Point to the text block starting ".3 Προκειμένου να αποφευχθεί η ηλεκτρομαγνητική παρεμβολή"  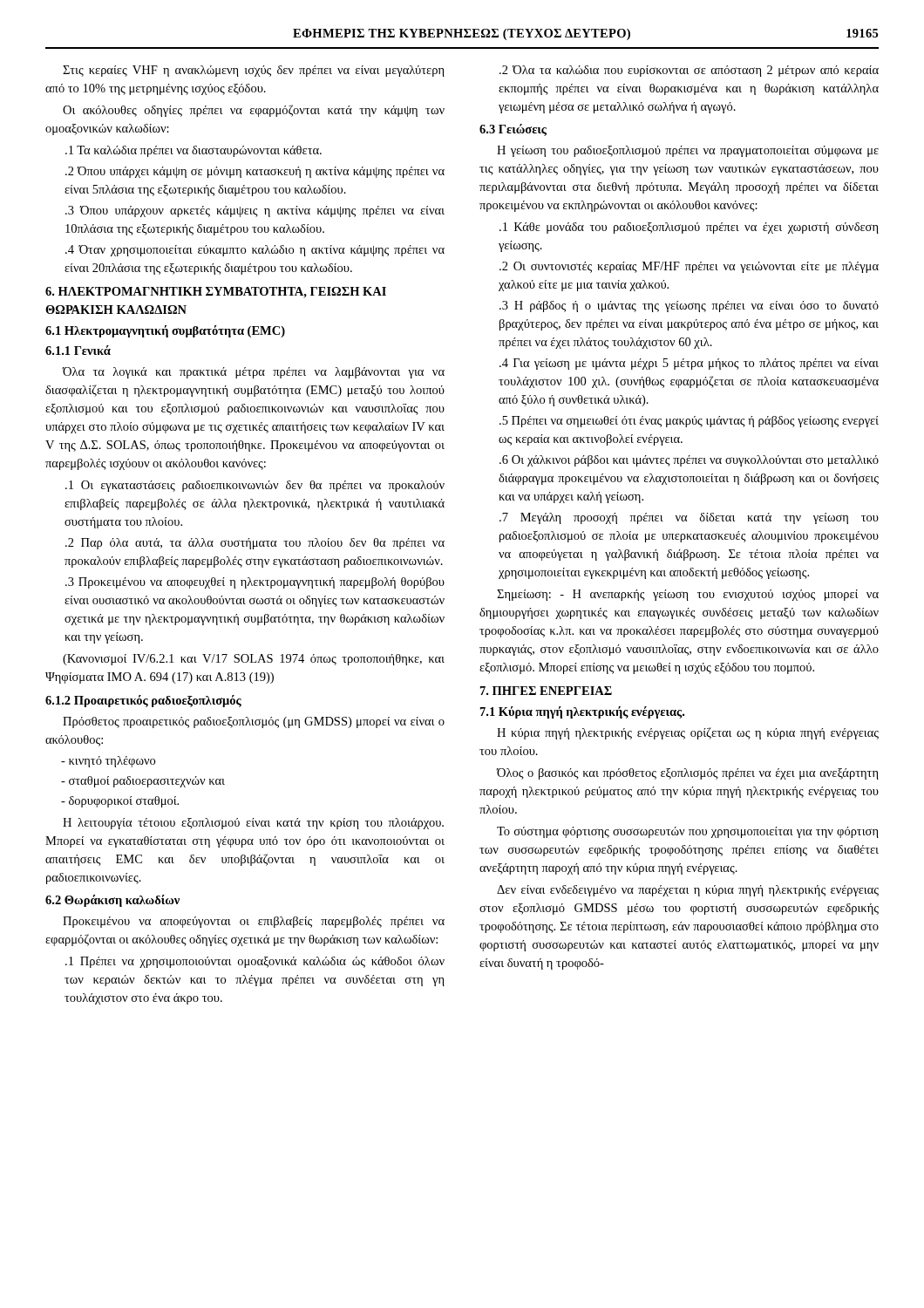click(255, 609)
